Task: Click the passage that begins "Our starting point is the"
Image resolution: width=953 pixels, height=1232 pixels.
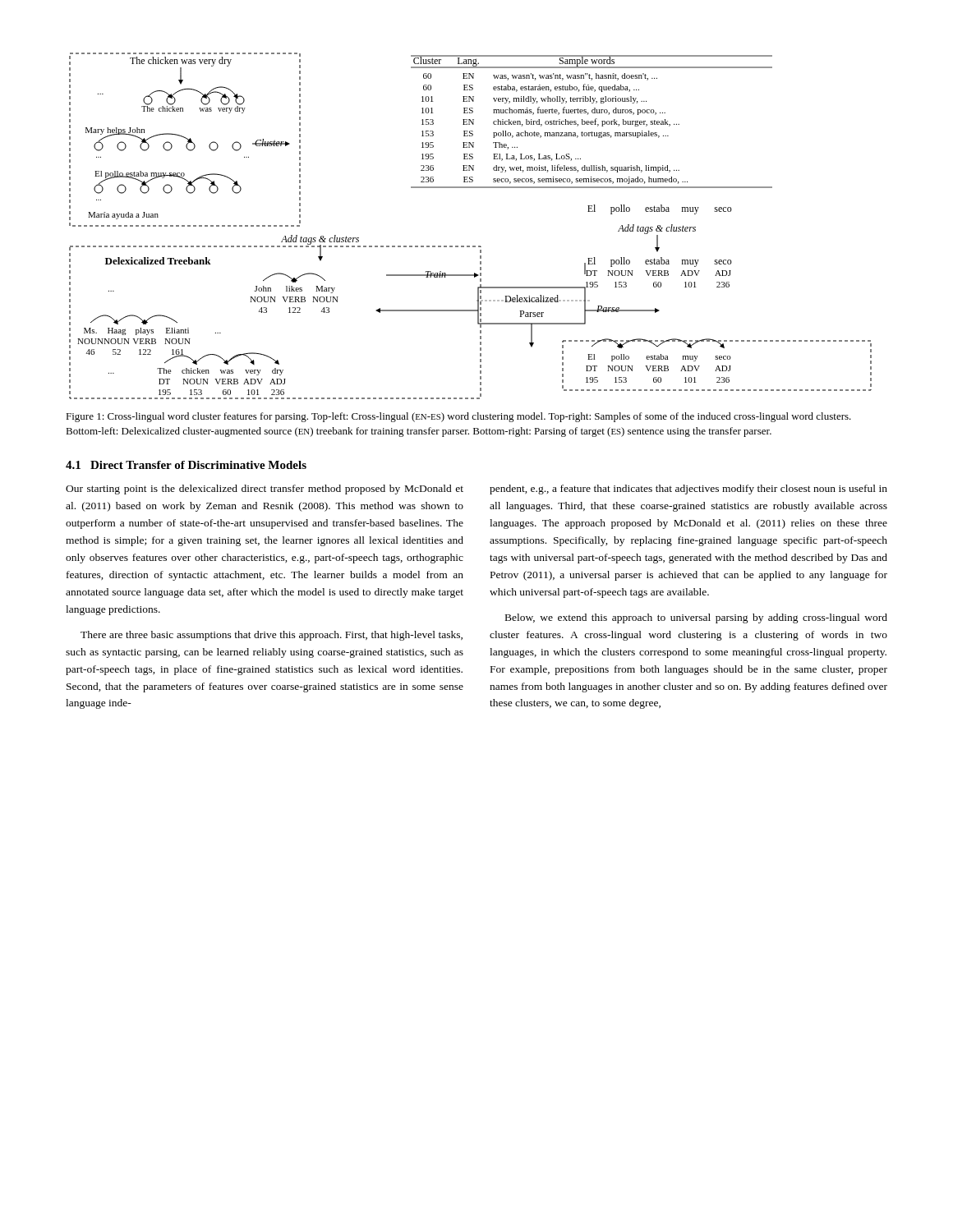Action: pos(265,597)
